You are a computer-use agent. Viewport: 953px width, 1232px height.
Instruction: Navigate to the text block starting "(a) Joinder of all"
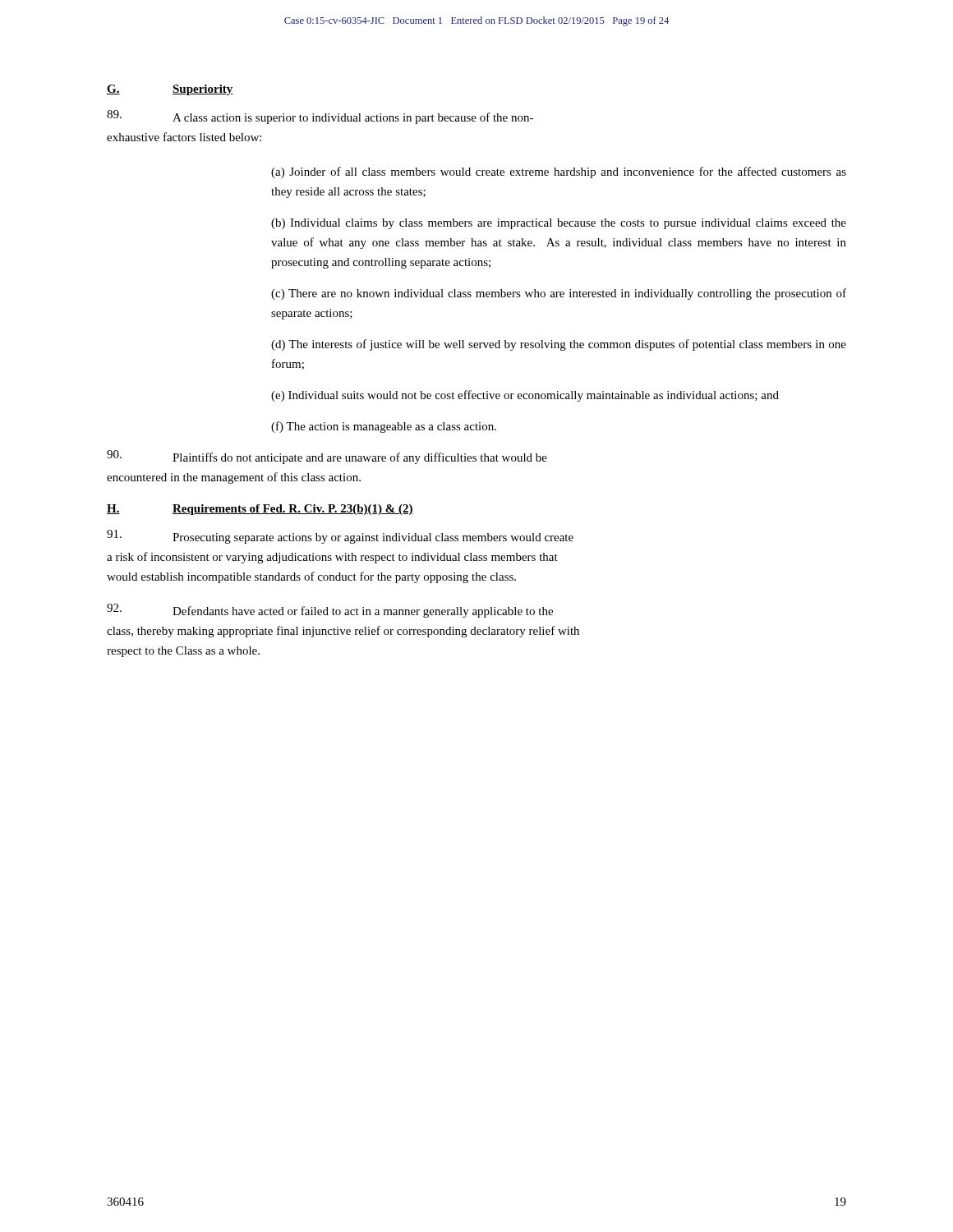pos(559,182)
